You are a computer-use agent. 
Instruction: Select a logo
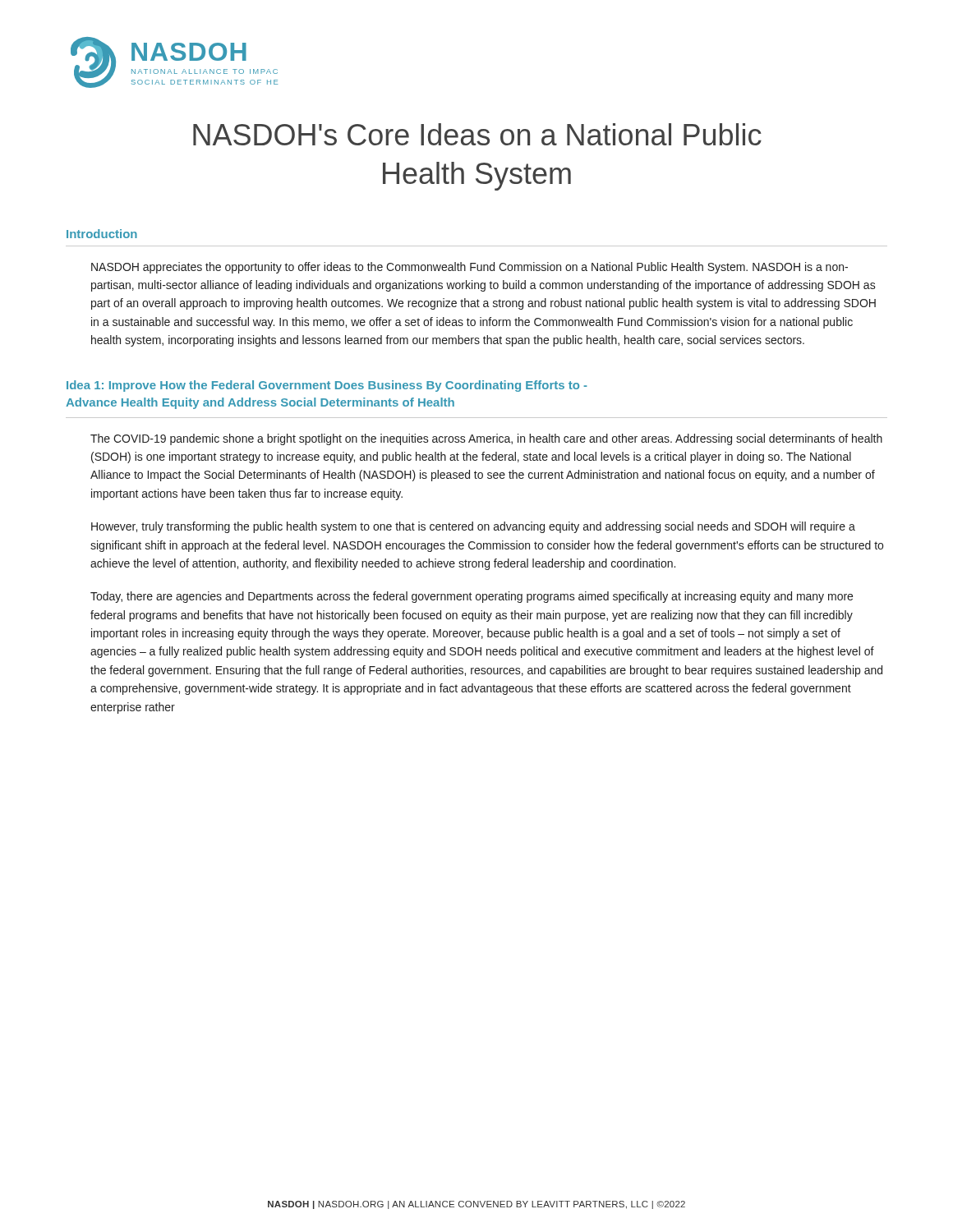[x=476, y=62]
